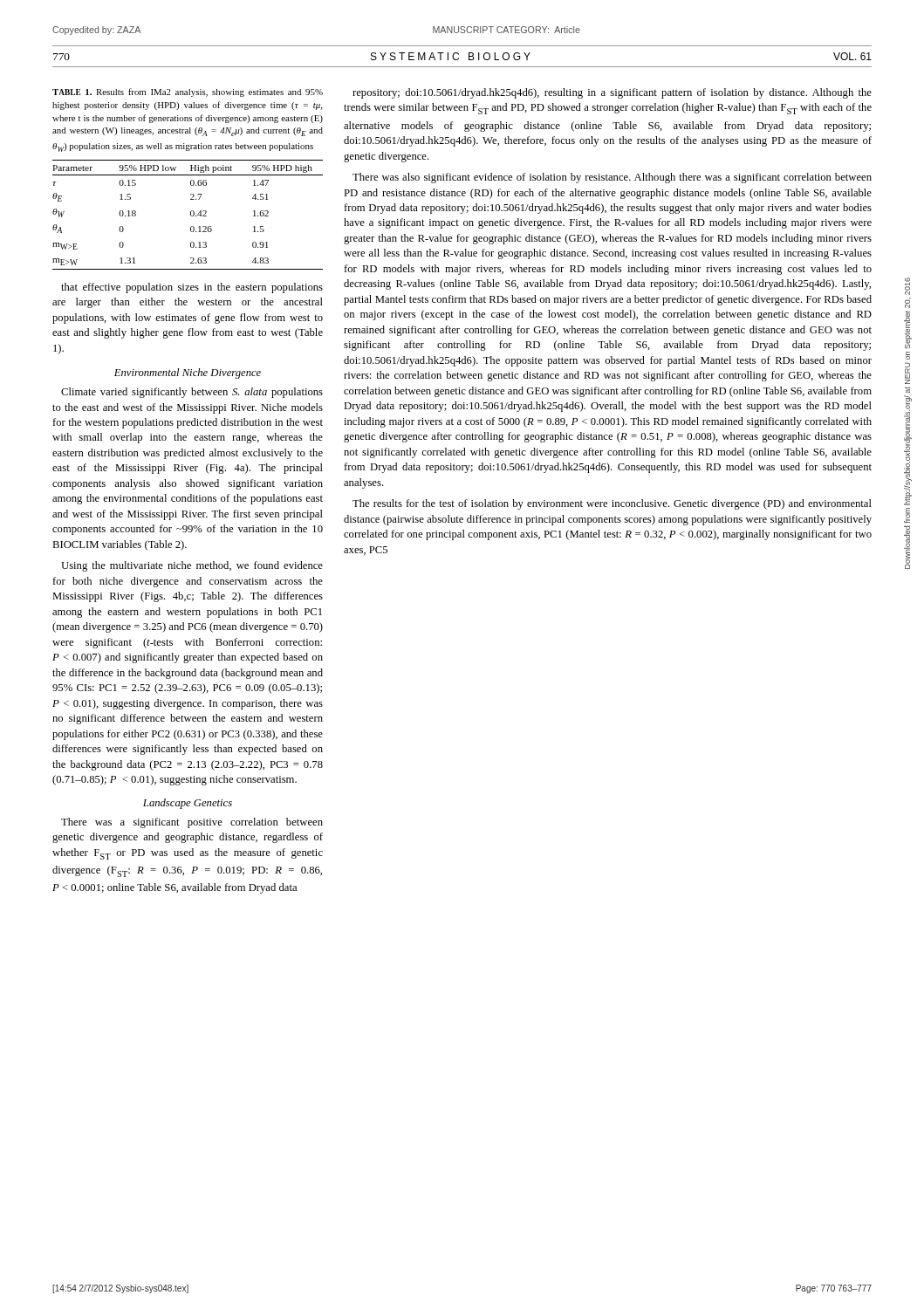This screenshot has height=1309, width=924.
Task: Navigate to the passage starting "There was a significant"
Action: [x=188, y=855]
